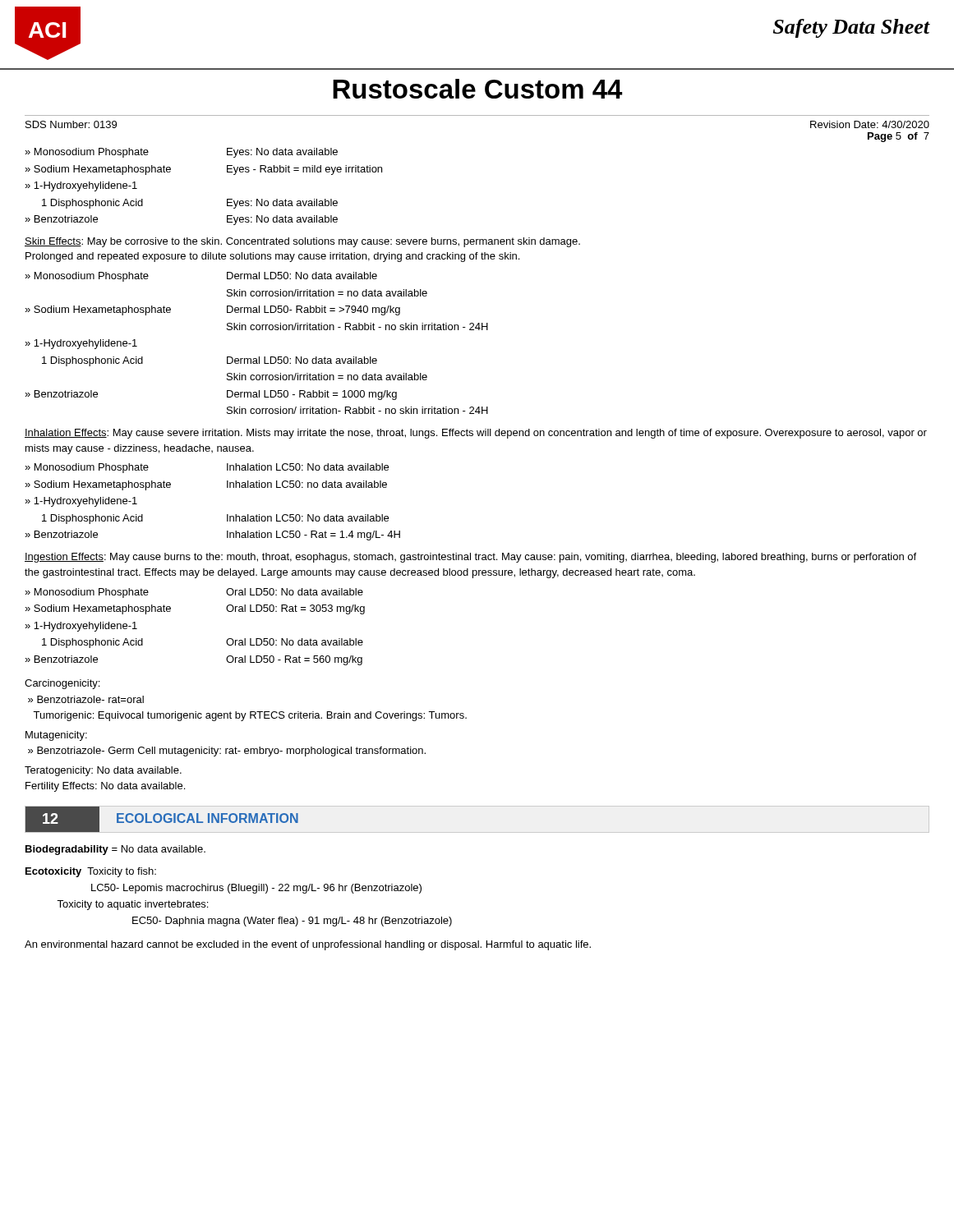The image size is (954, 1232).
Task: Point to "» Sodium HexametaphosphateInhalation LC50: no data available"
Action: click(x=102, y=485)
